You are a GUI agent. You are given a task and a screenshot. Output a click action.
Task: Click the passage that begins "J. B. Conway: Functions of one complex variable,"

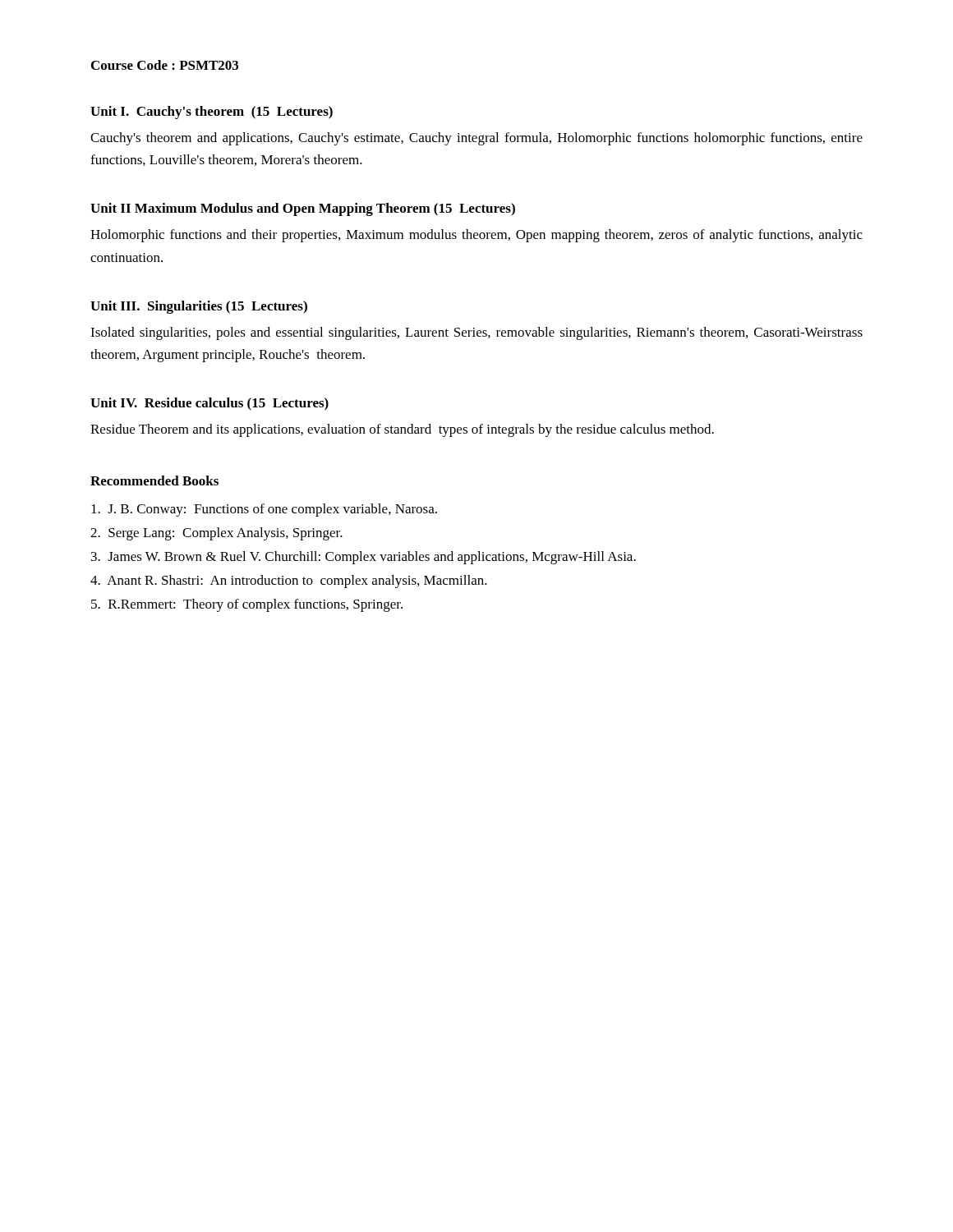(x=264, y=509)
